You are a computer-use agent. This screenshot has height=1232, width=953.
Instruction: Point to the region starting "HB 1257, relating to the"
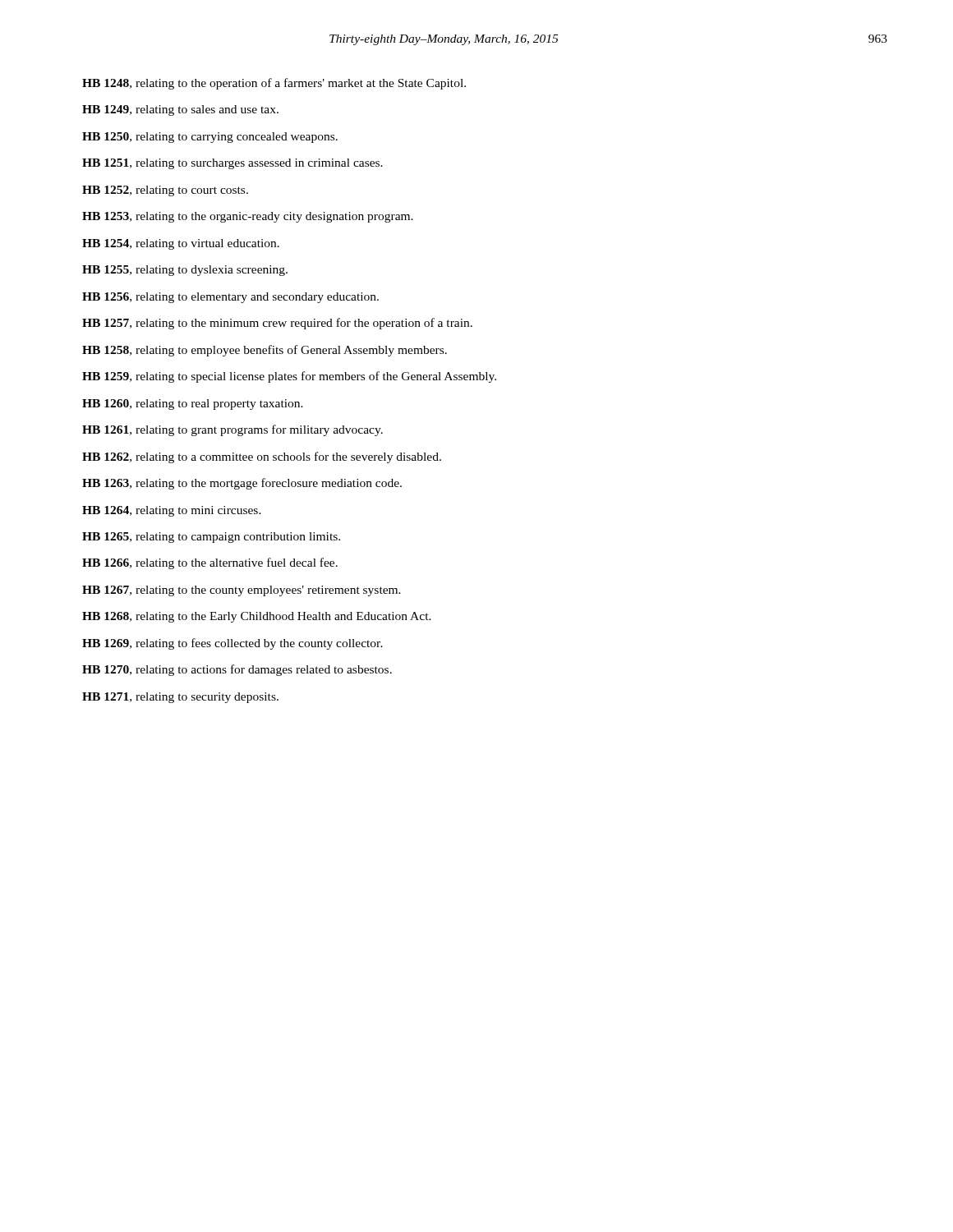click(278, 323)
